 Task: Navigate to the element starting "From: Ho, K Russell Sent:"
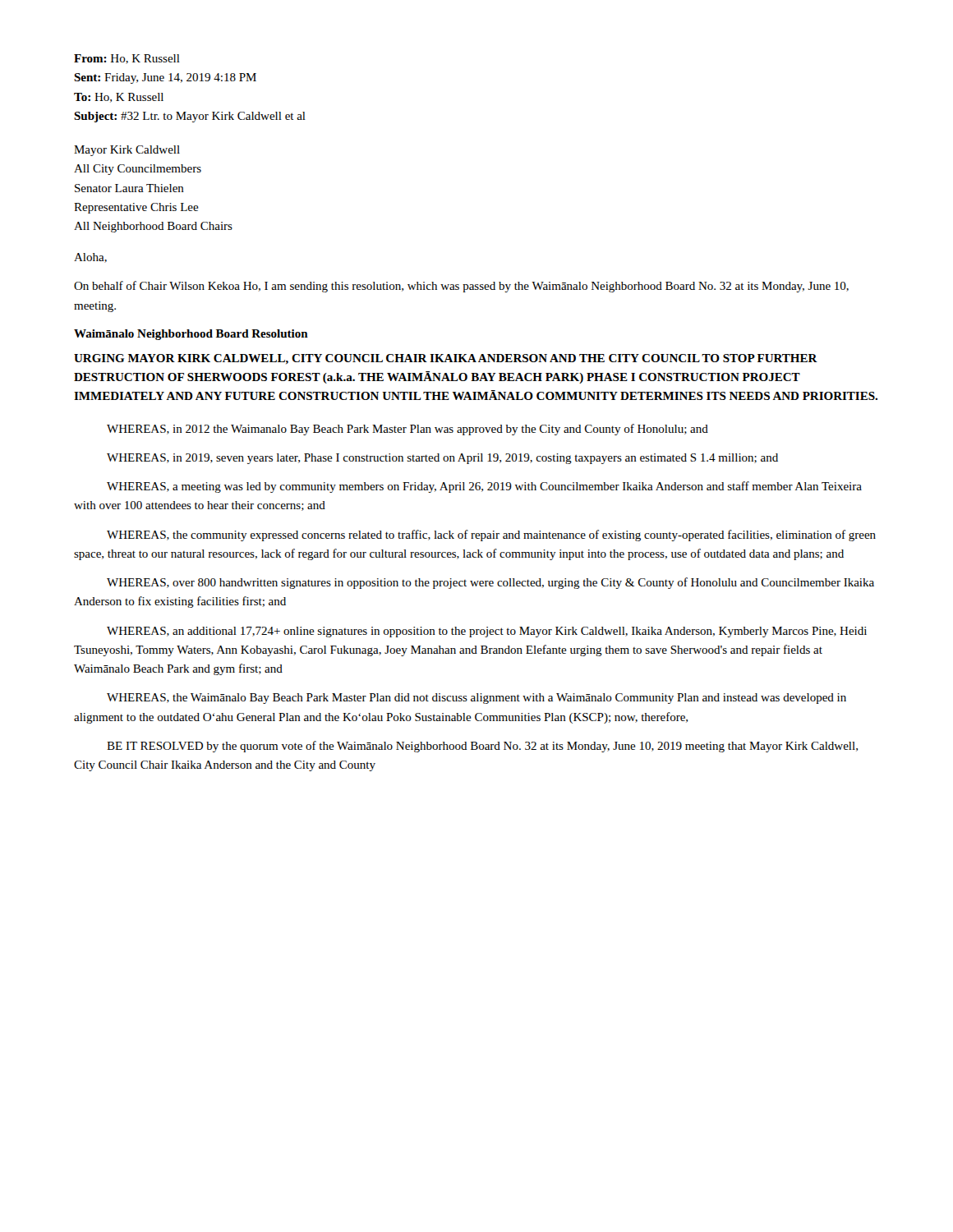[x=127, y=59]
